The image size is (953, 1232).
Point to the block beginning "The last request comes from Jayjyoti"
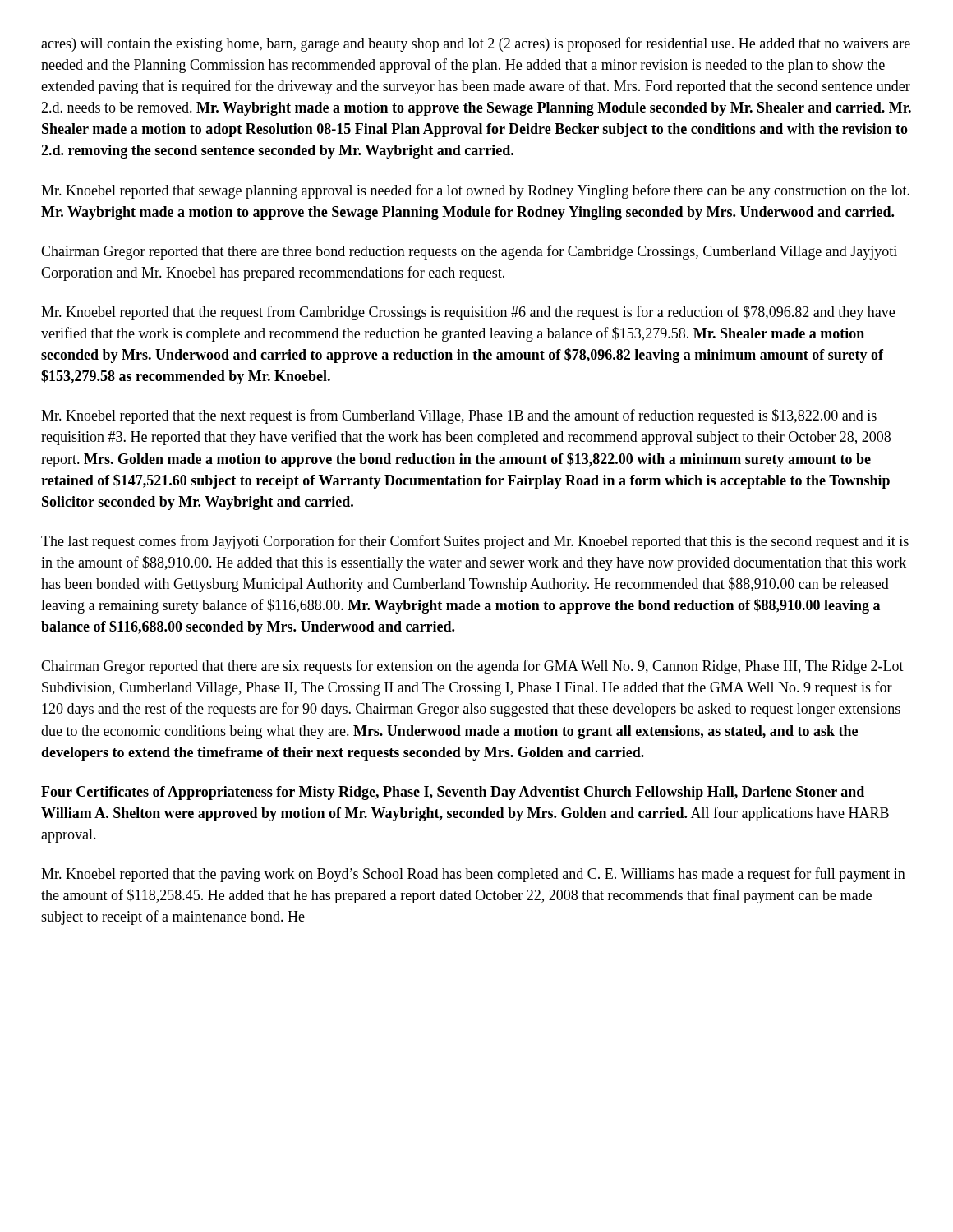pyautogui.click(x=475, y=584)
